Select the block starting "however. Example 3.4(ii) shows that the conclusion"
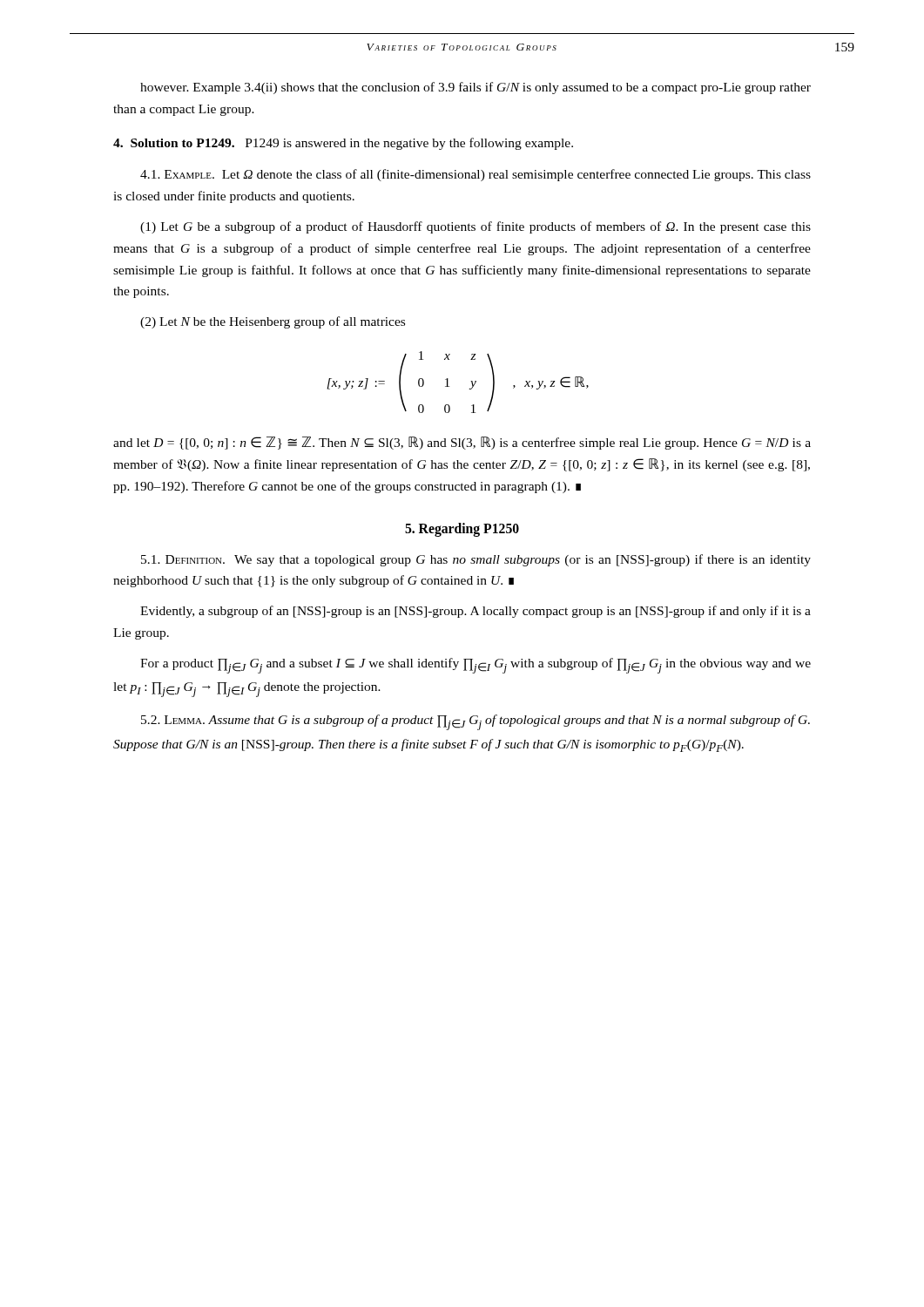 (x=462, y=98)
